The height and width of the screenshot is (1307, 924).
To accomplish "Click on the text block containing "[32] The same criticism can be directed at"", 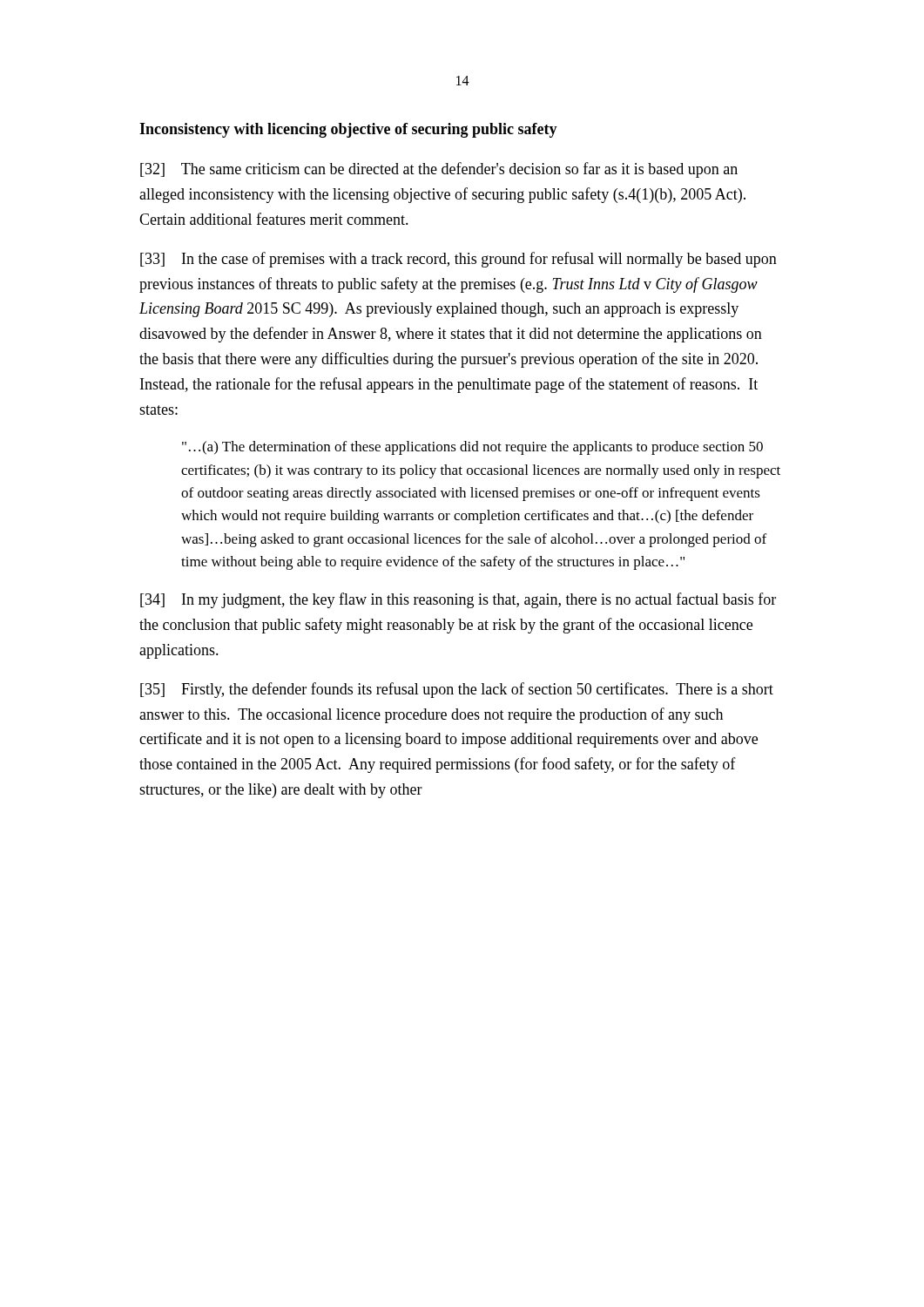I will (x=462, y=195).
